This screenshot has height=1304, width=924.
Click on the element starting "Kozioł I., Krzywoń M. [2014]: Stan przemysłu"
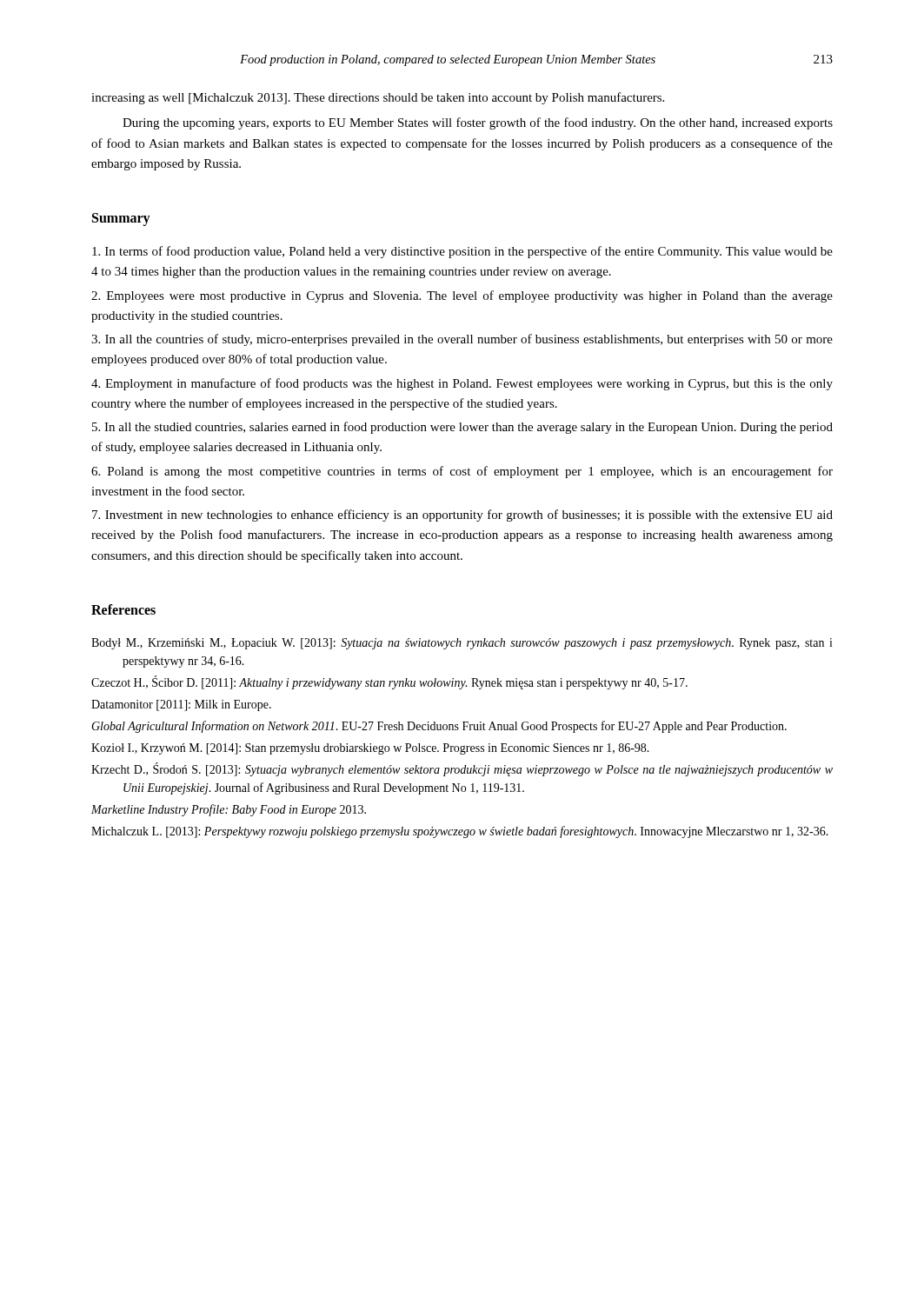[x=370, y=748]
